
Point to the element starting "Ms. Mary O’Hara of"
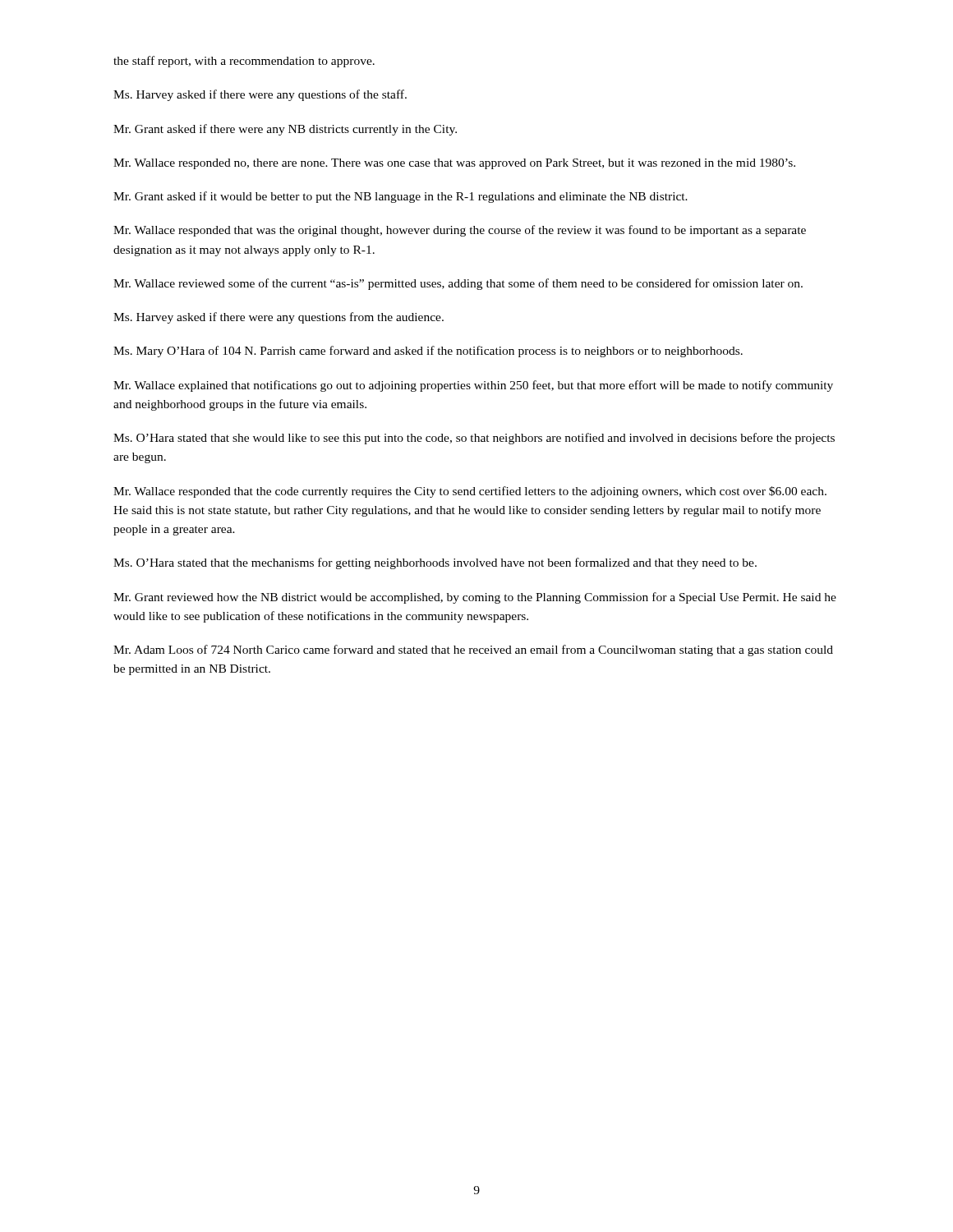pyautogui.click(x=428, y=351)
